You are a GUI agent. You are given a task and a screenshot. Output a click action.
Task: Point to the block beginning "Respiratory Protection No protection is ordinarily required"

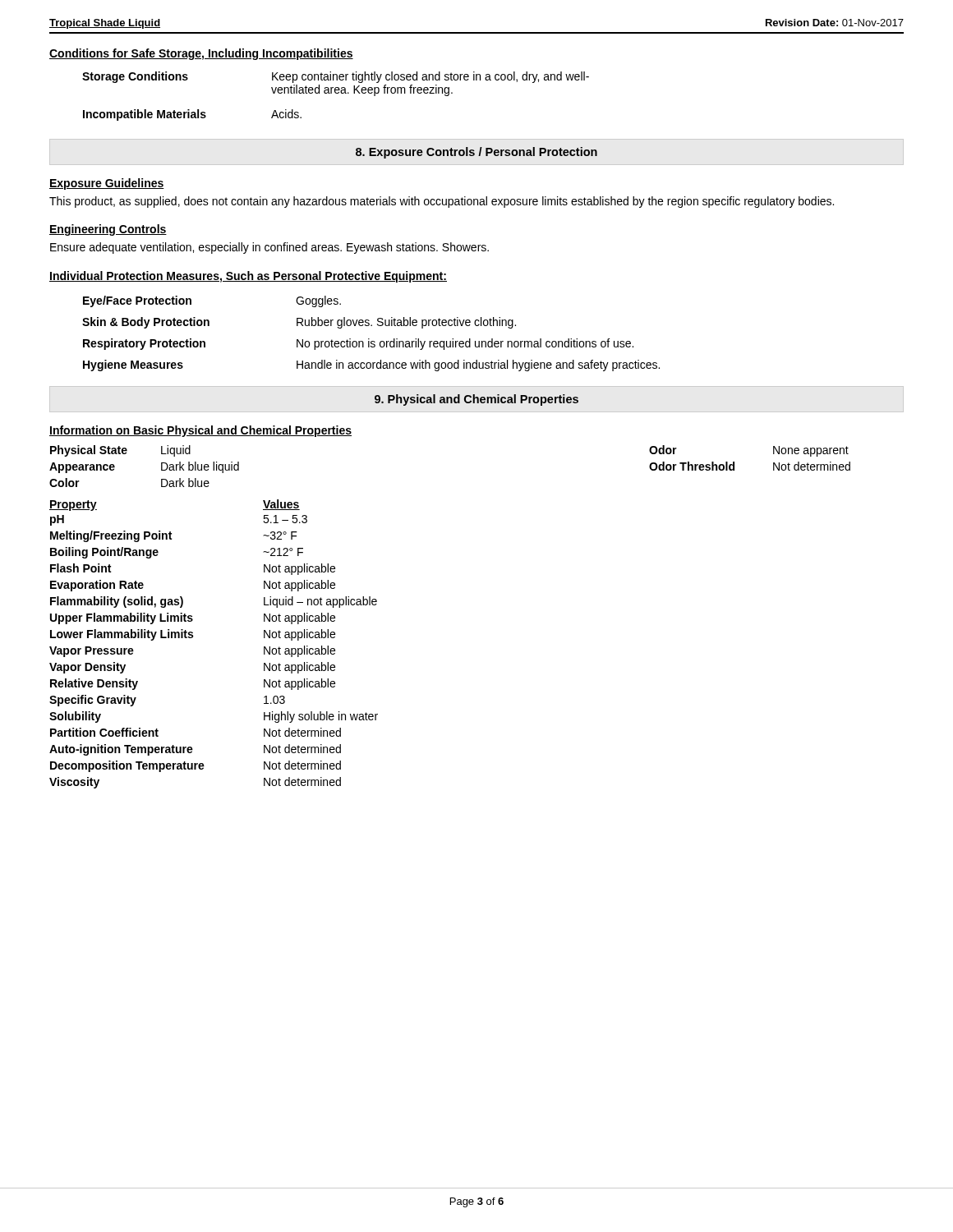pyautogui.click(x=476, y=343)
